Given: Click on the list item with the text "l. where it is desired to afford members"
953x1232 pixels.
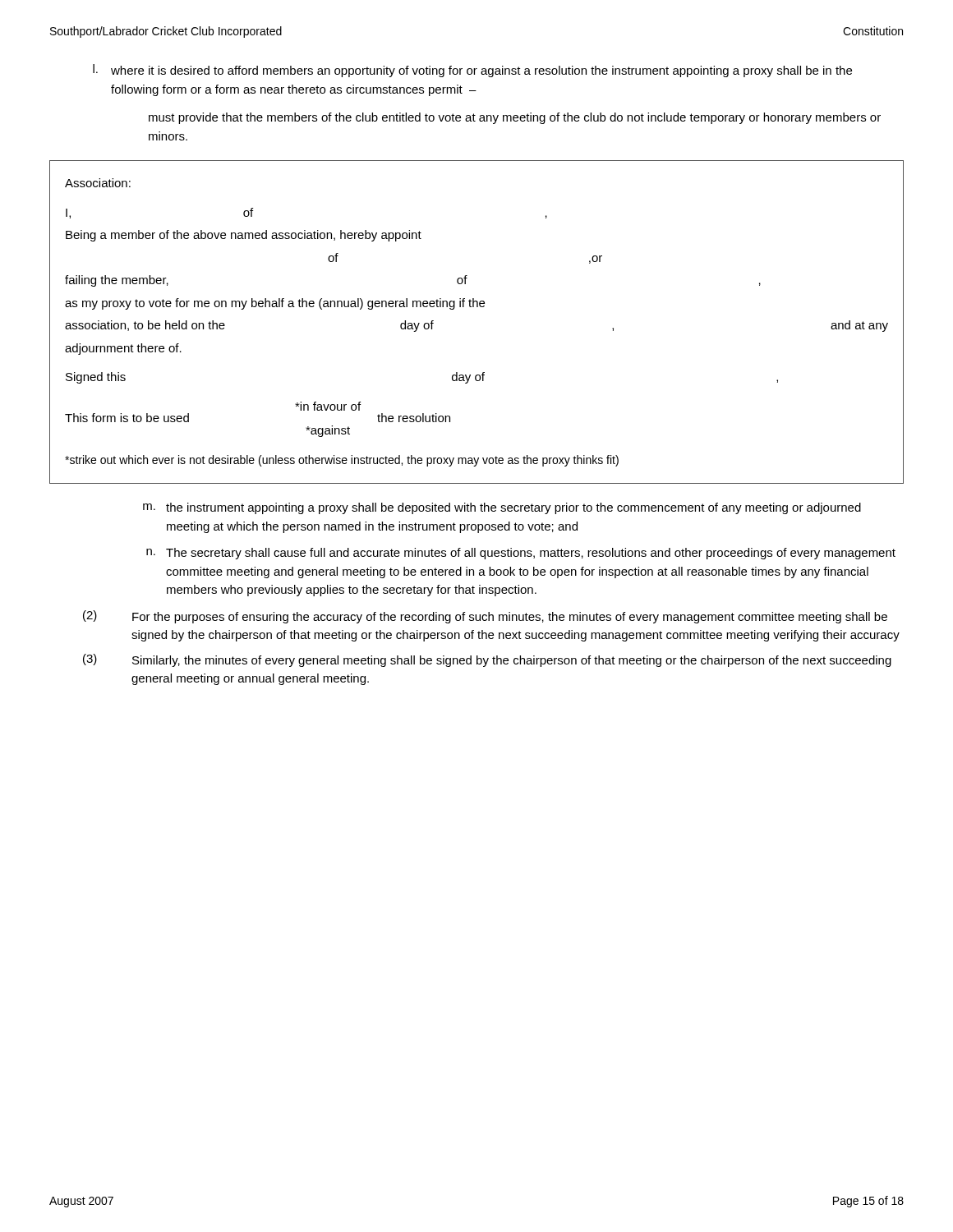Looking at the screenshot, I should point(476,80).
